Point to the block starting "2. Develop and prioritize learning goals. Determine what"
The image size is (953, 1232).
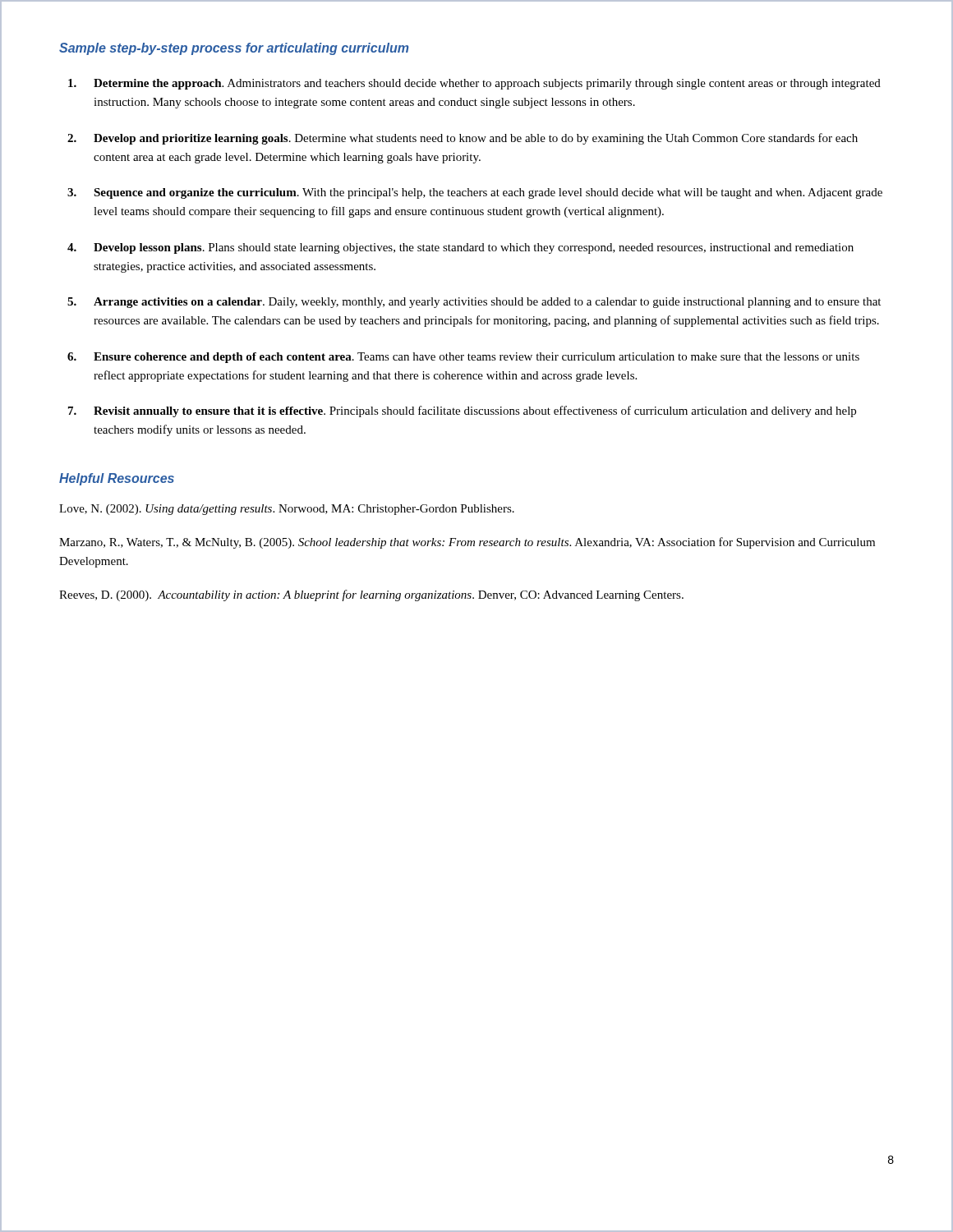coord(481,148)
